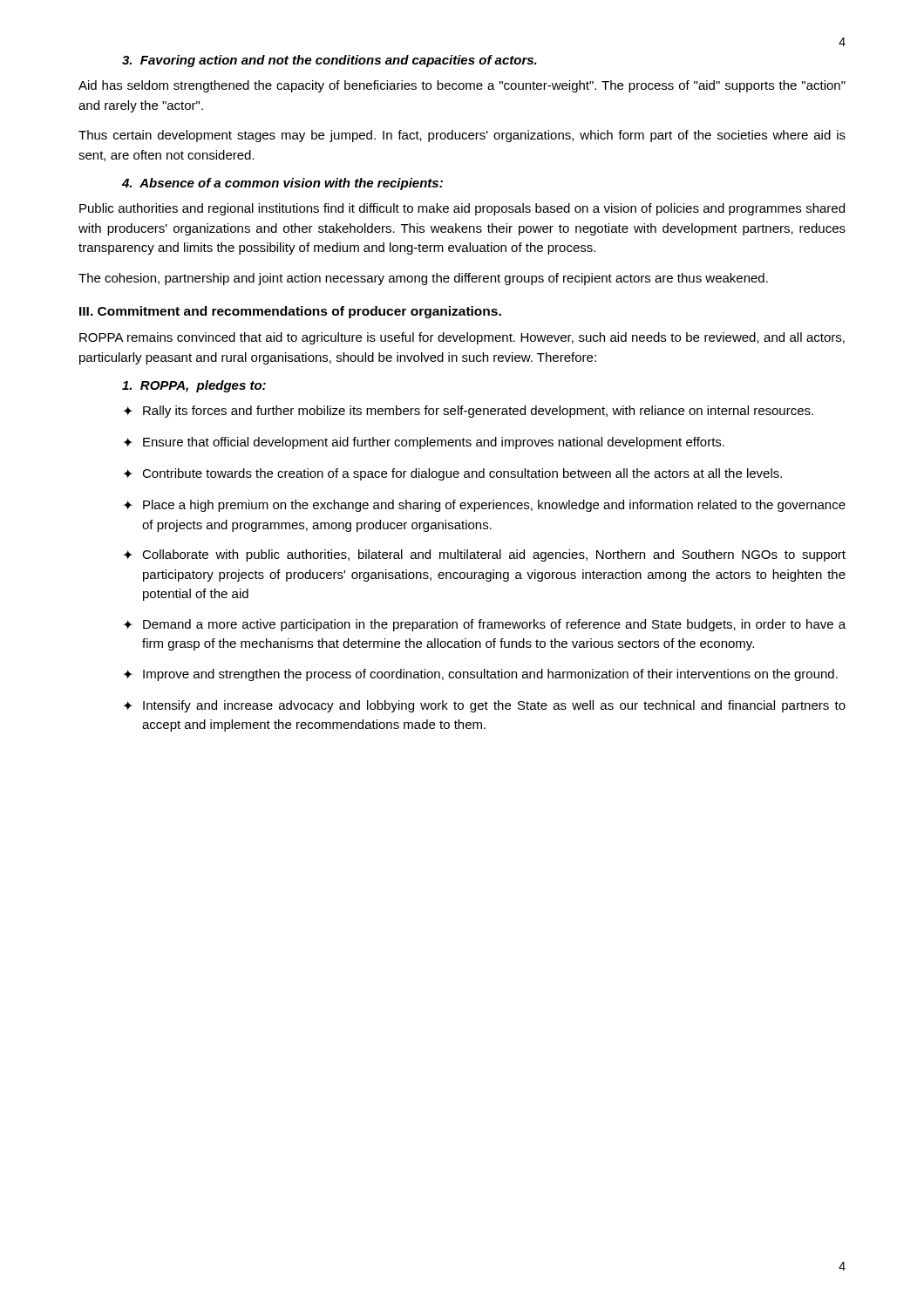This screenshot has width=924, height=1308.
Task: Locate the region starting "III. Commitment and"
Action: pos(290,311)
